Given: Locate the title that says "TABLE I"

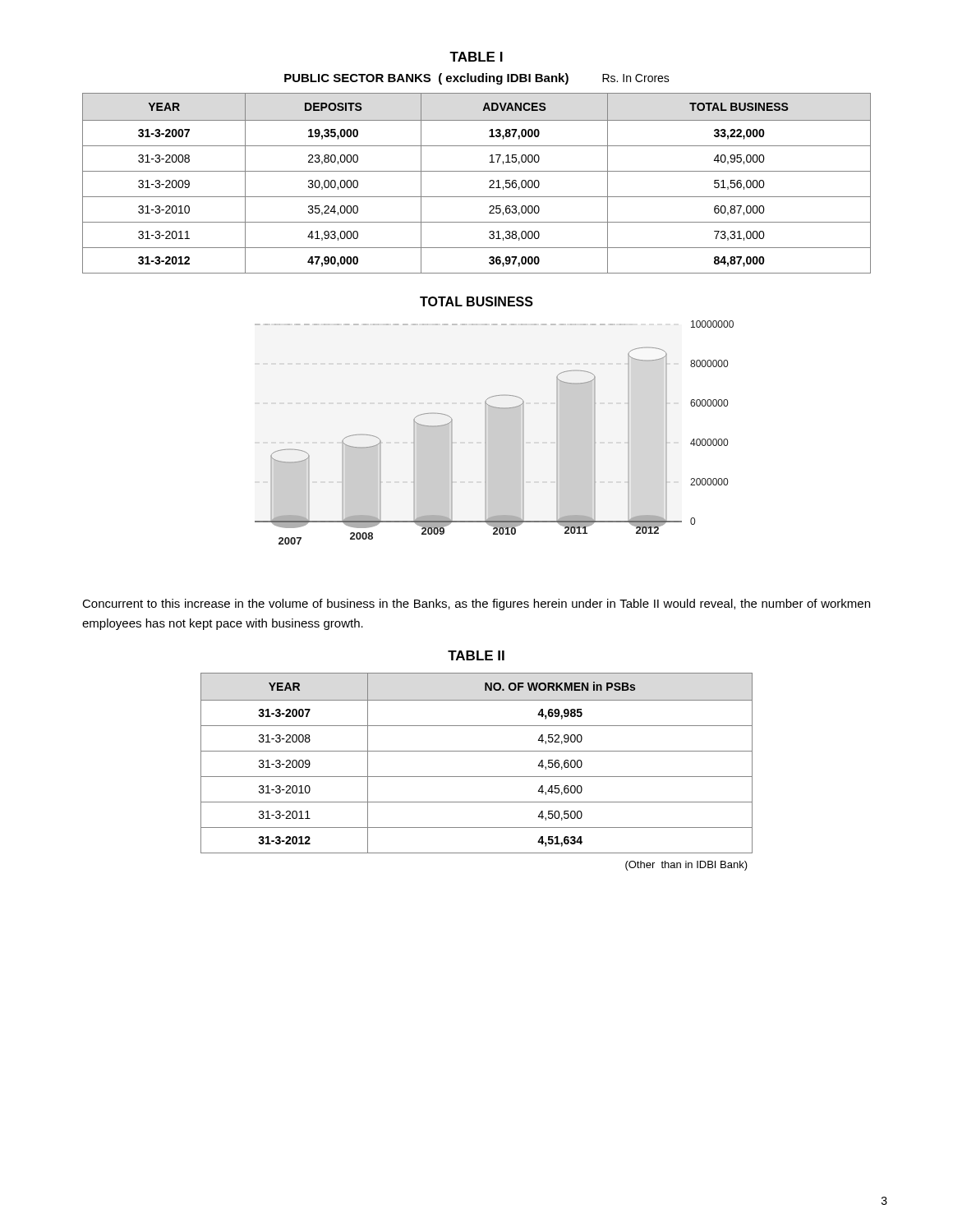Looking at the screenshot, I should [476, 57].
